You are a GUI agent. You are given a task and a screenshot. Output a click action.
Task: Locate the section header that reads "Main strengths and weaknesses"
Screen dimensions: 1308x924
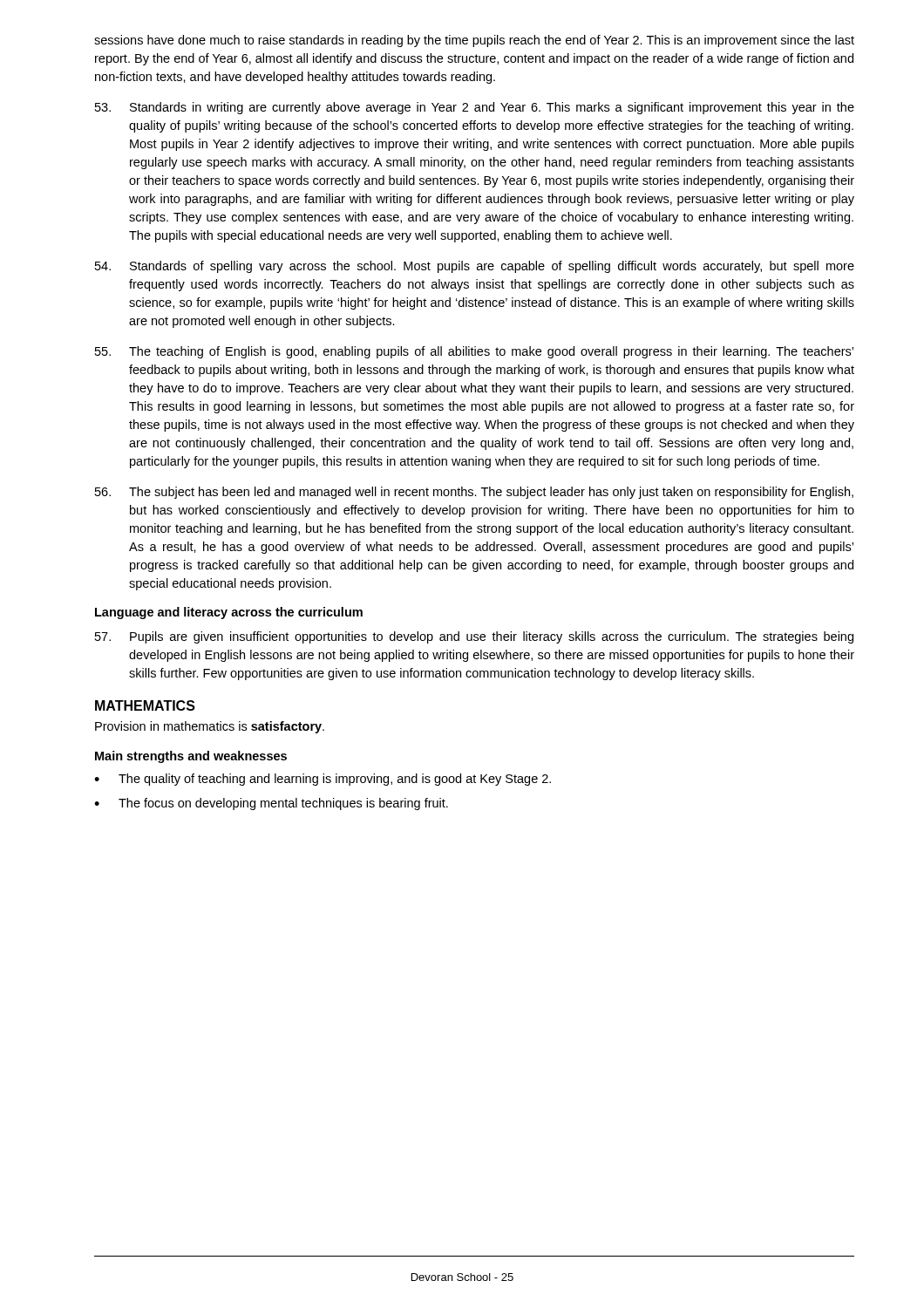click(191, 756)
